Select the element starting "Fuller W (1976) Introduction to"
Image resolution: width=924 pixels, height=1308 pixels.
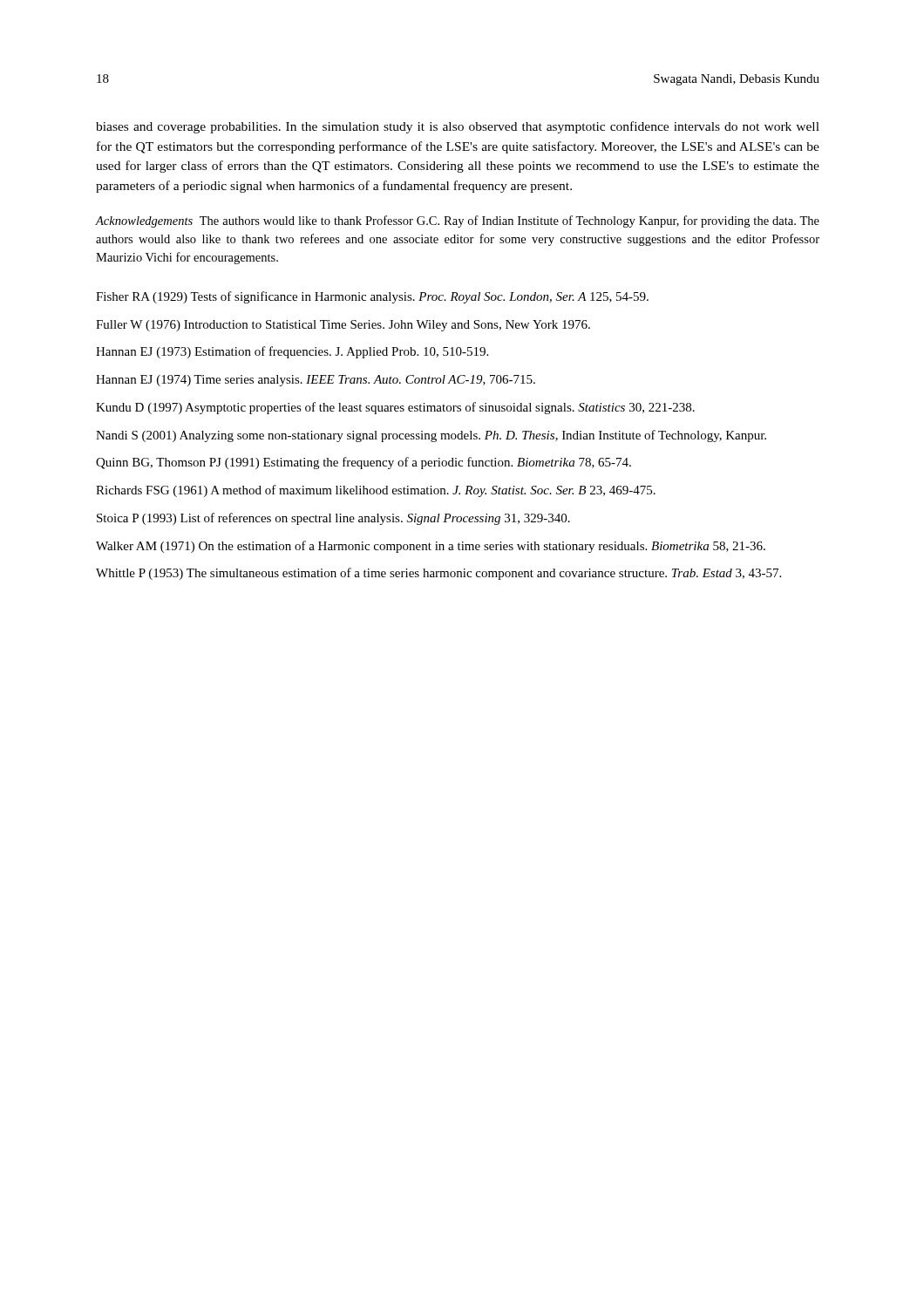click(343, 324)
